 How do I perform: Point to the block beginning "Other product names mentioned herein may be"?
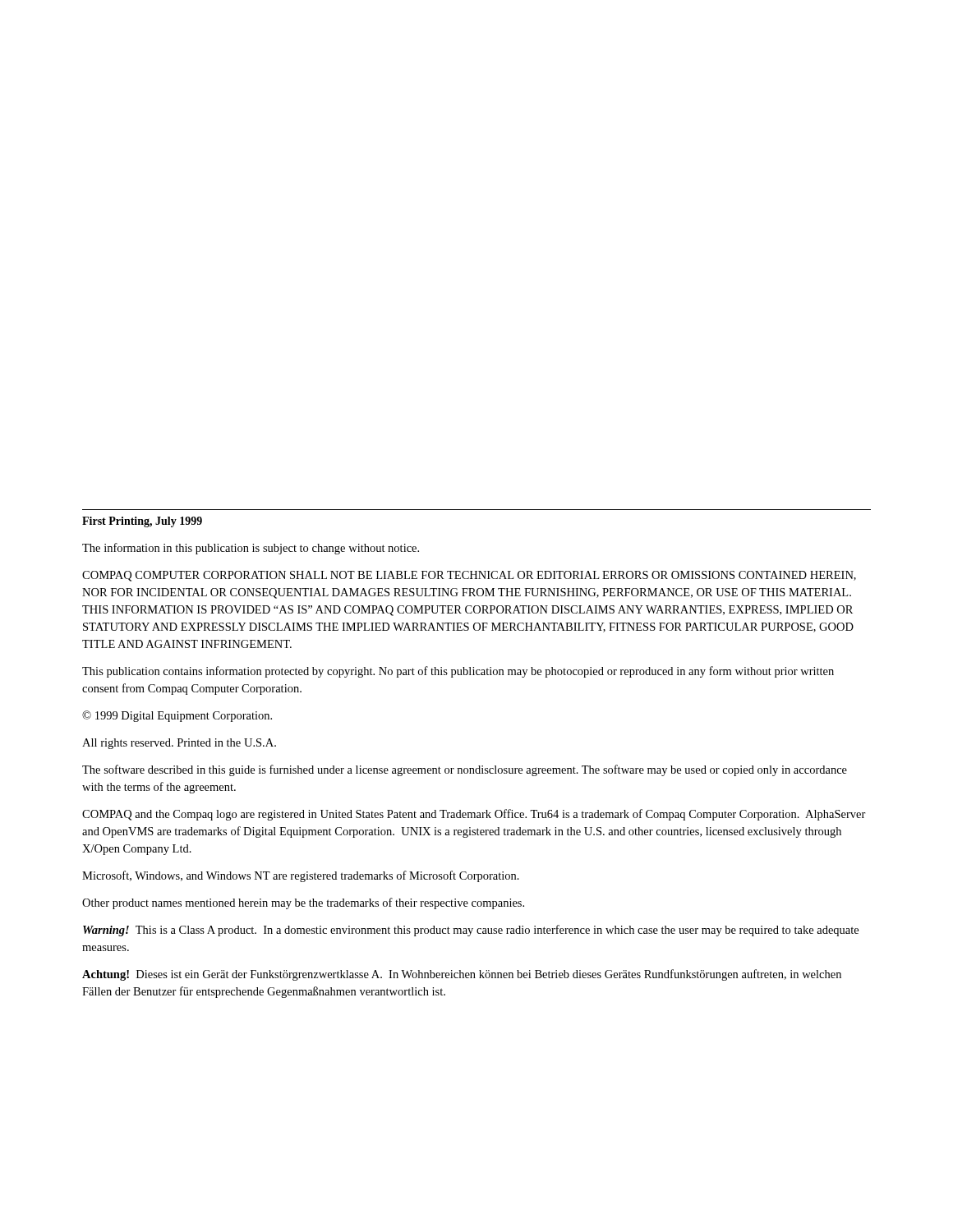click(304, 903)
